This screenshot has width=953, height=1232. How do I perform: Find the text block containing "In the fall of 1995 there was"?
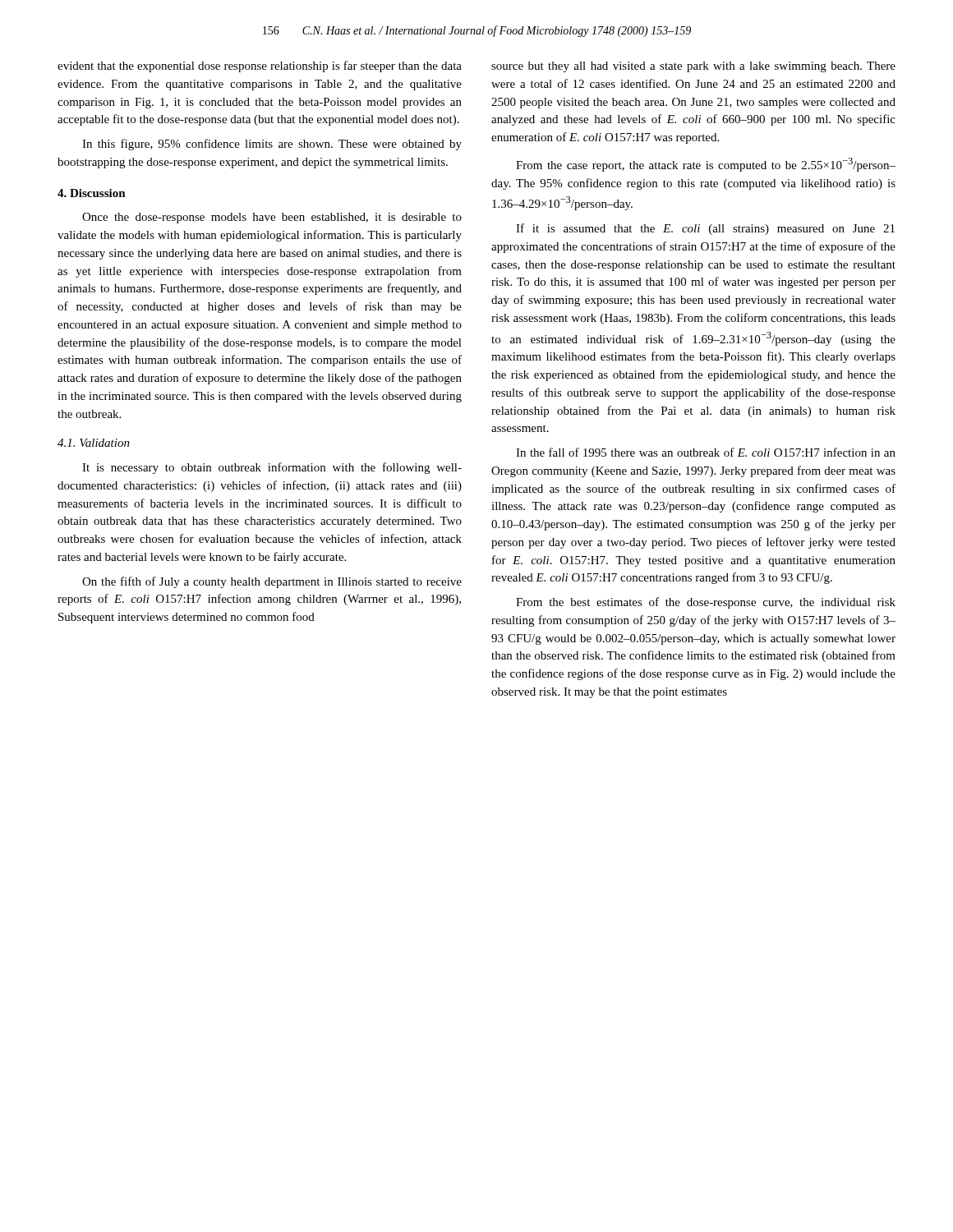[693, 515]
